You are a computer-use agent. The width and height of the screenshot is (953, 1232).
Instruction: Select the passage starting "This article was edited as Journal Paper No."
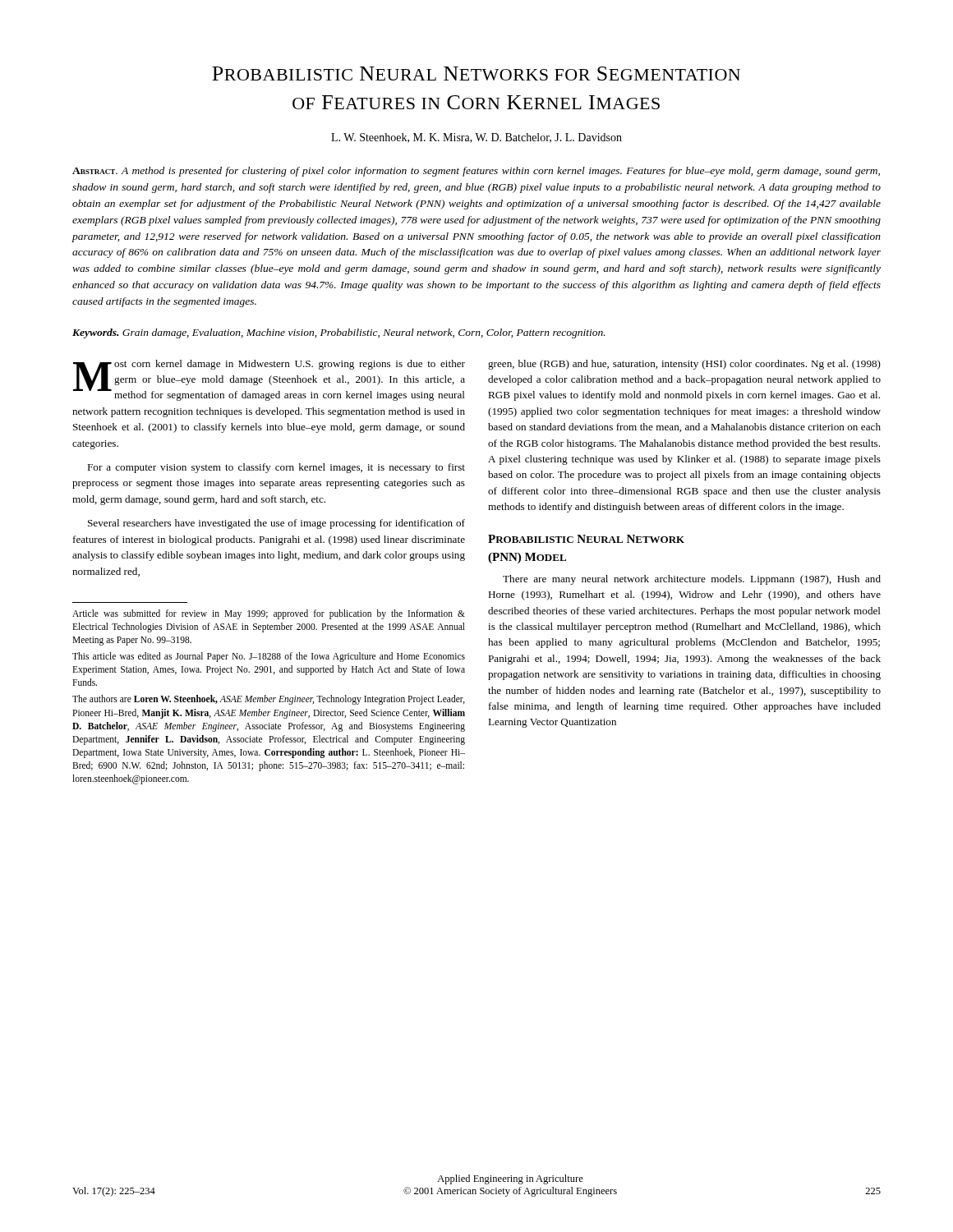click(269, 670)
